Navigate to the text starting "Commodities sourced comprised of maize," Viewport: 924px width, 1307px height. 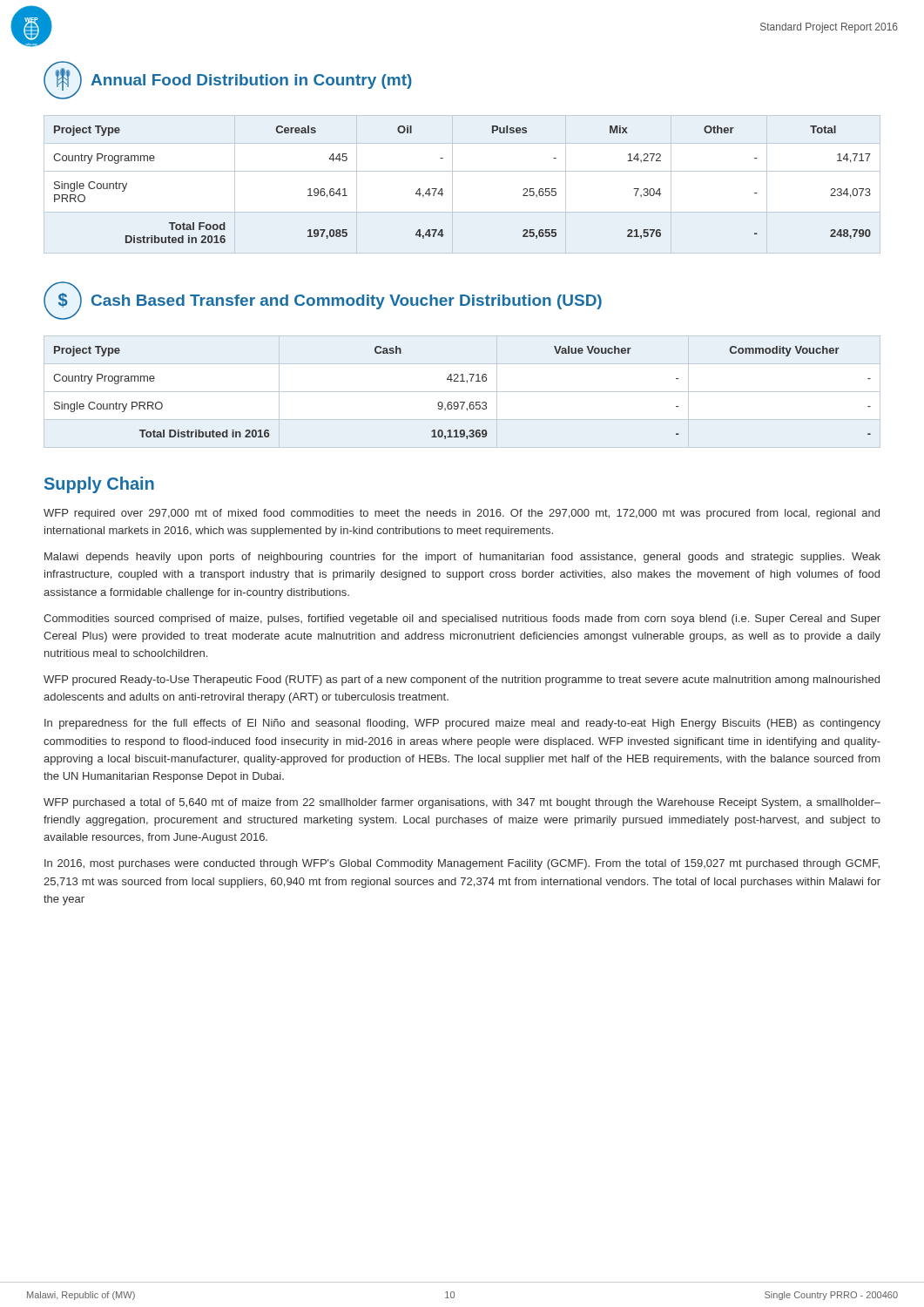point(462,636)
